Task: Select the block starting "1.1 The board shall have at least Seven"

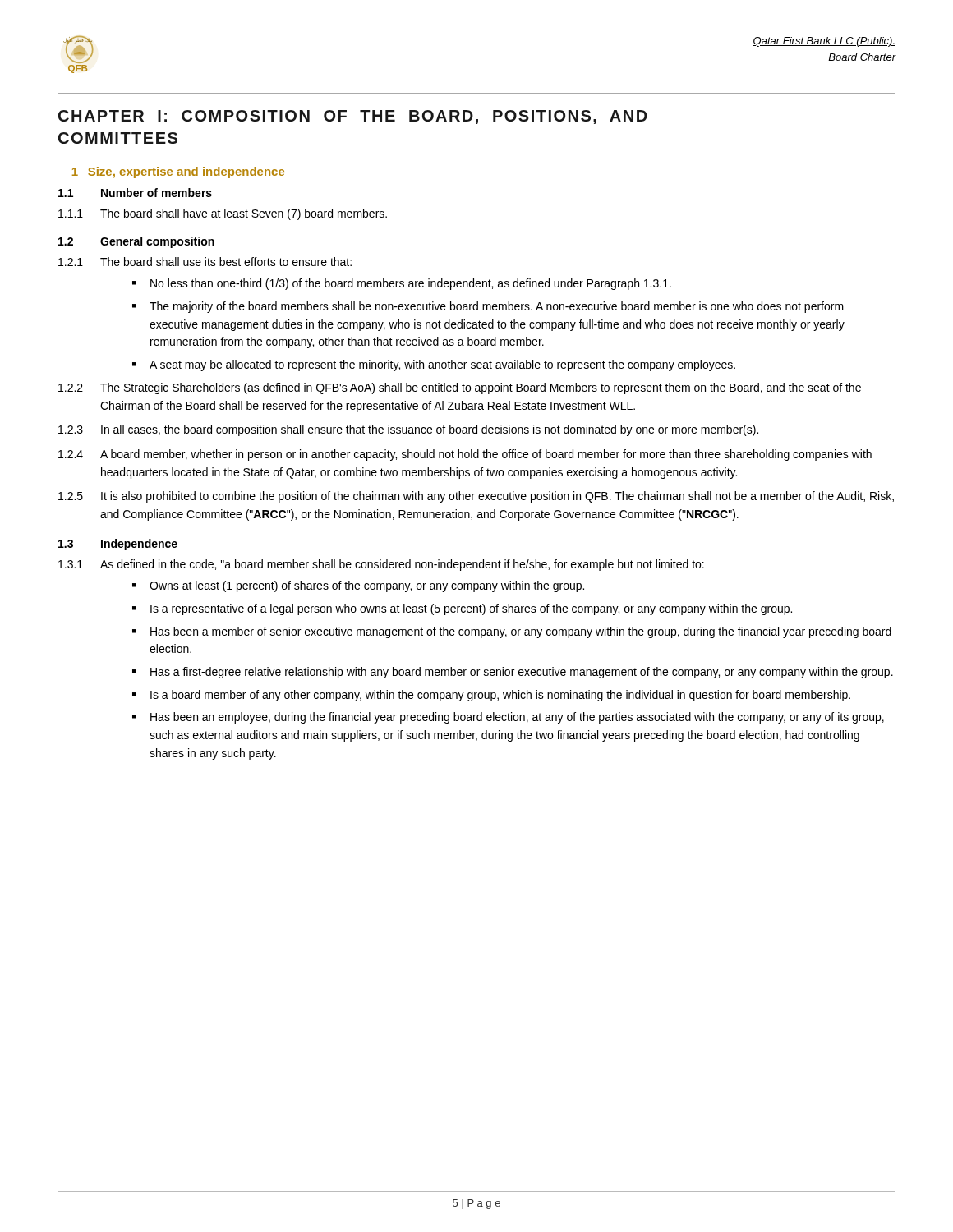Action: coord(223,214)
